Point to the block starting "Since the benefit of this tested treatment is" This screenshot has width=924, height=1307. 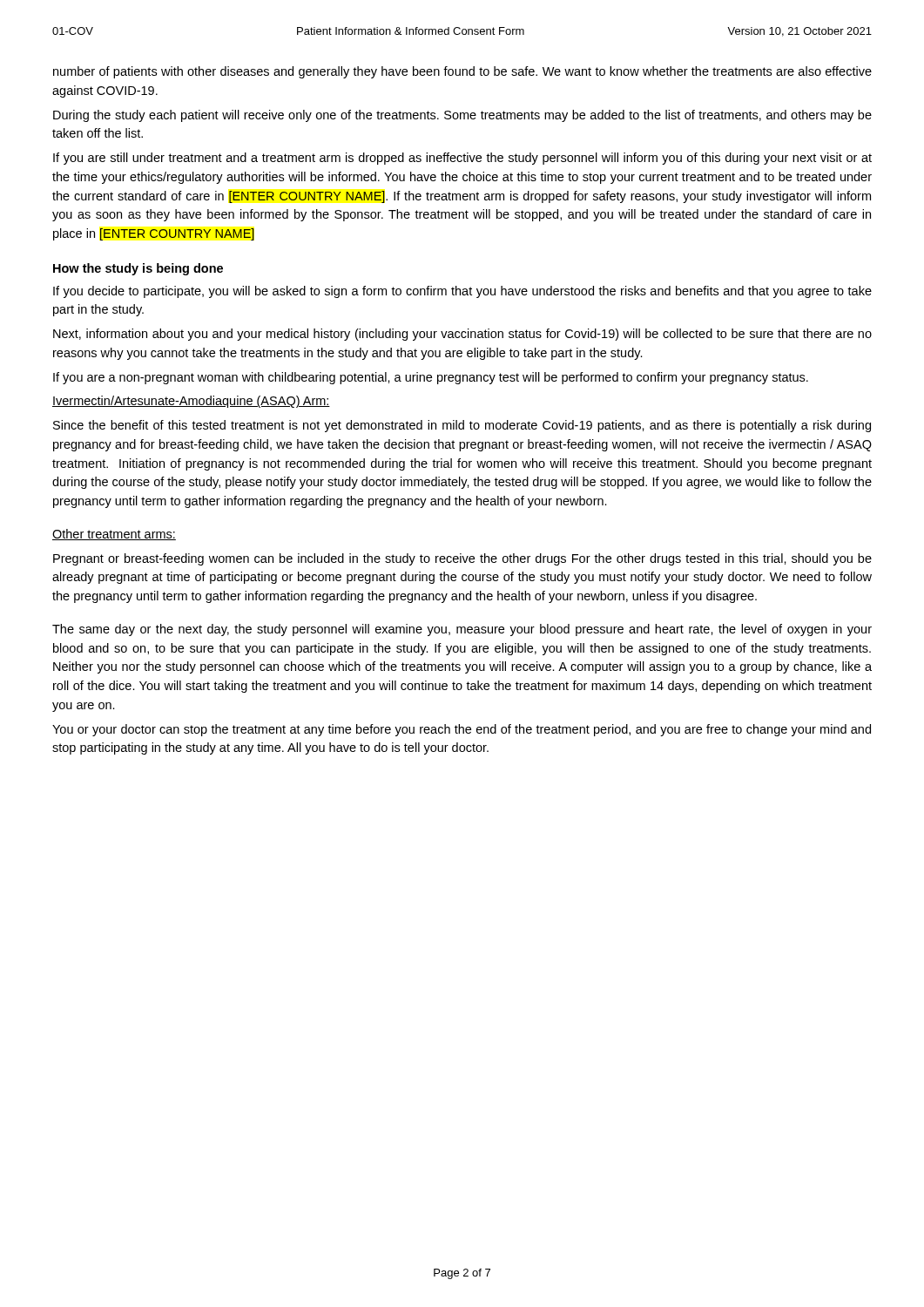462,464
